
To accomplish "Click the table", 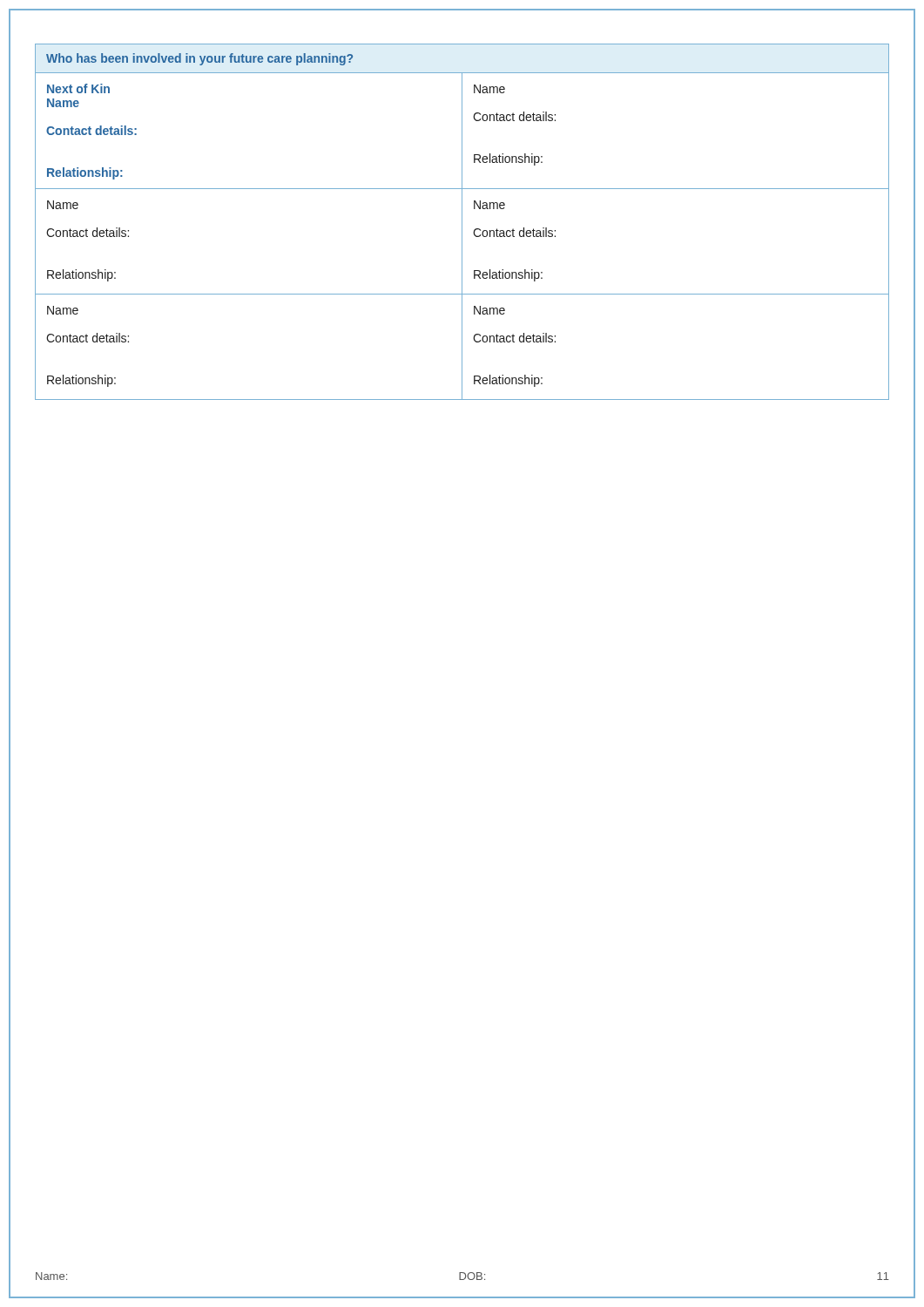I will click(462, 222).
